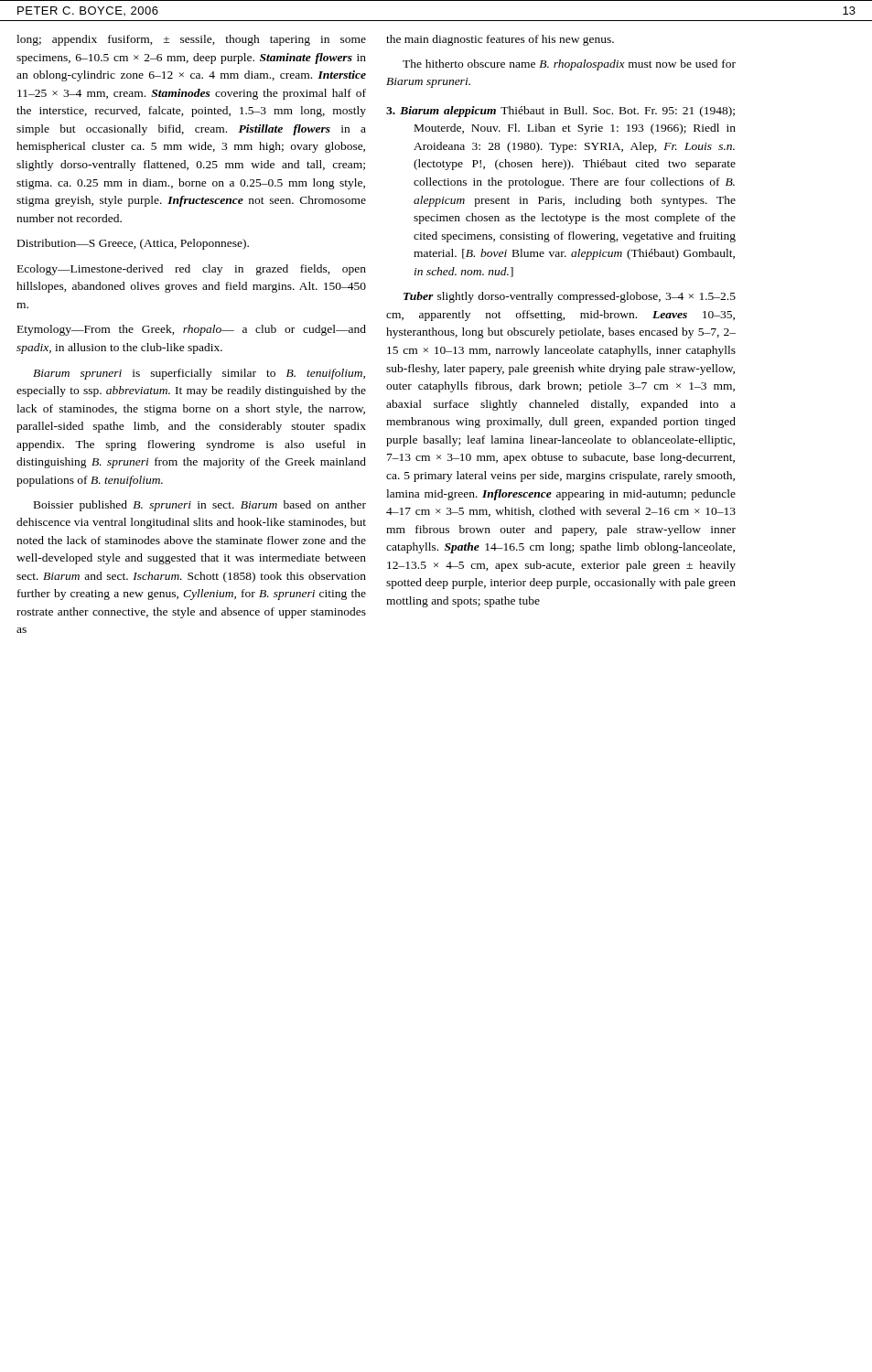Select the element starting "Boissier published B. spruneri in sect. Biarum based"

(x=191, y=567)
